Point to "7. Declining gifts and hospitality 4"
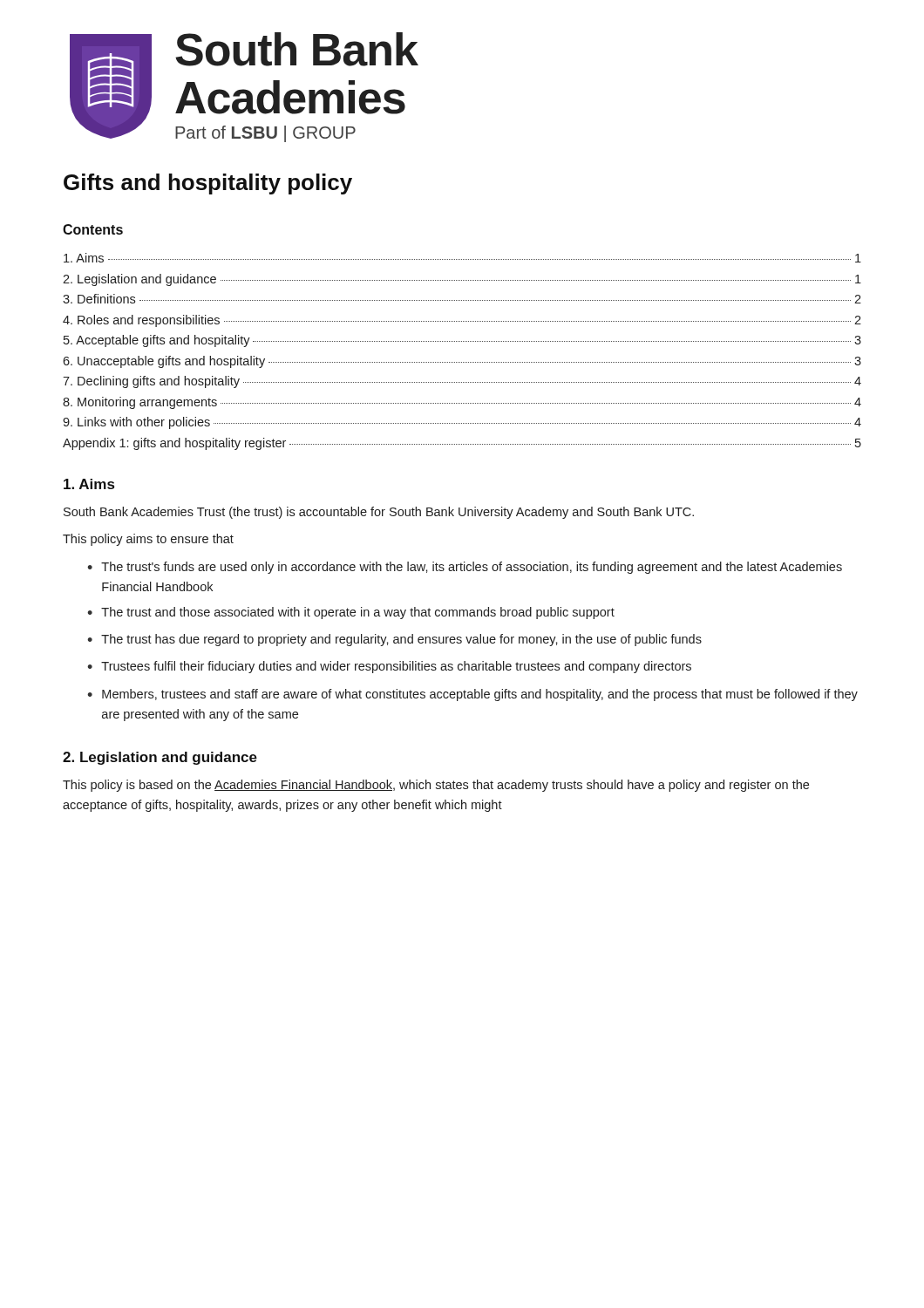924x1308 pixels. 462,379
